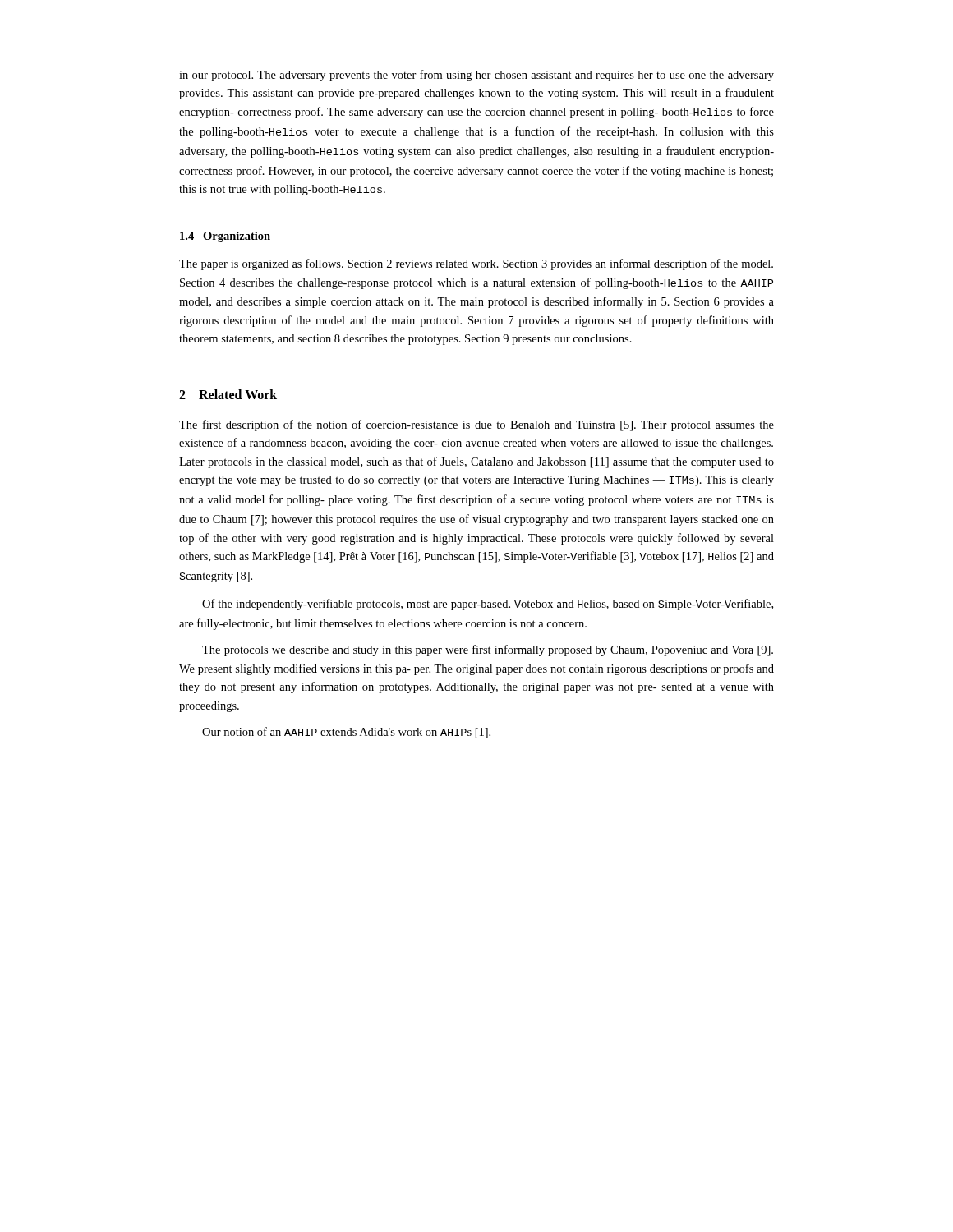The width and height of the screenshot is (953, 1232).
Task: Point to the passage starting "The protocols we describe and study in"
Action: (476, 678)
